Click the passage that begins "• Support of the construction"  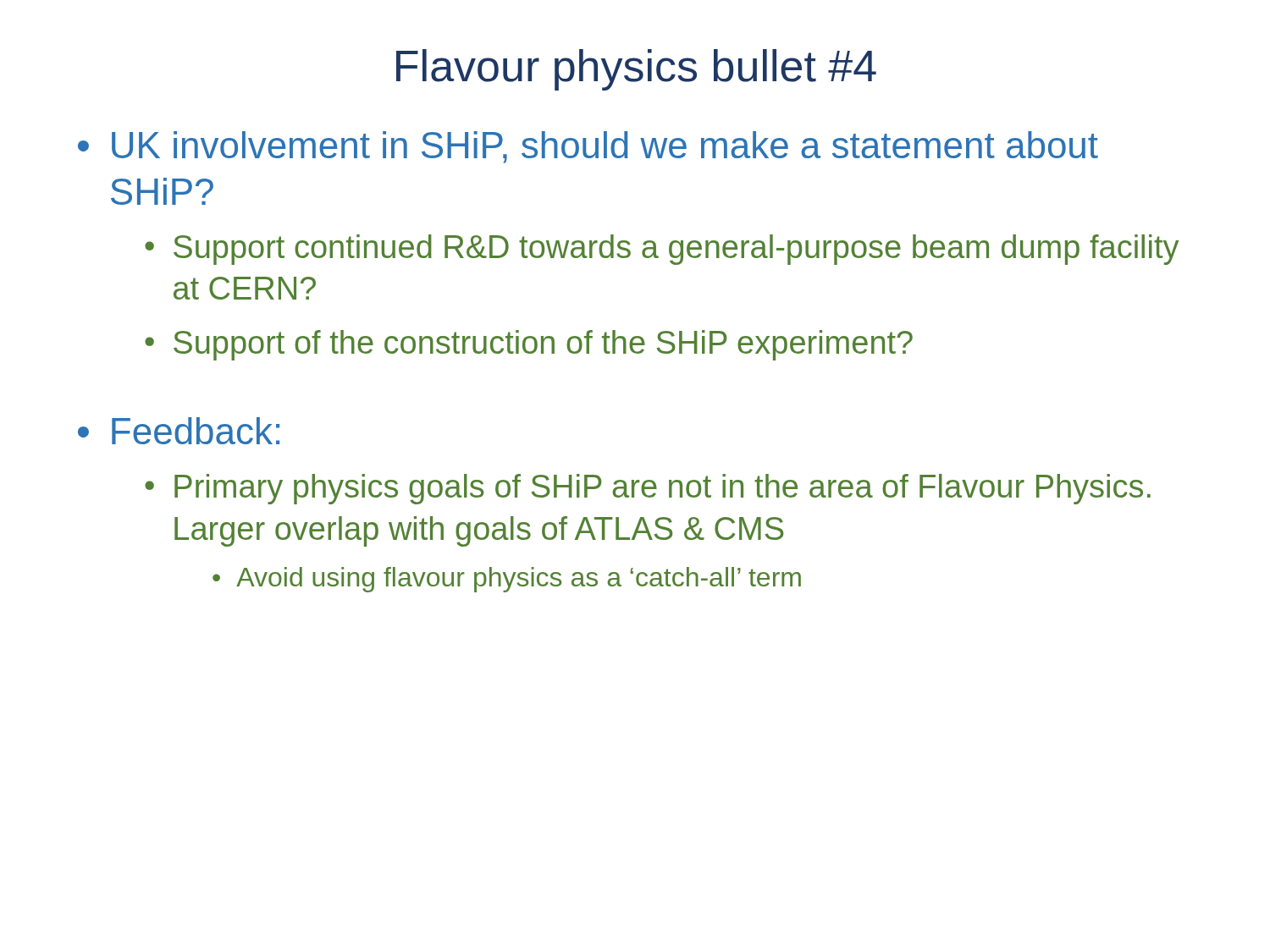point(529,343)
